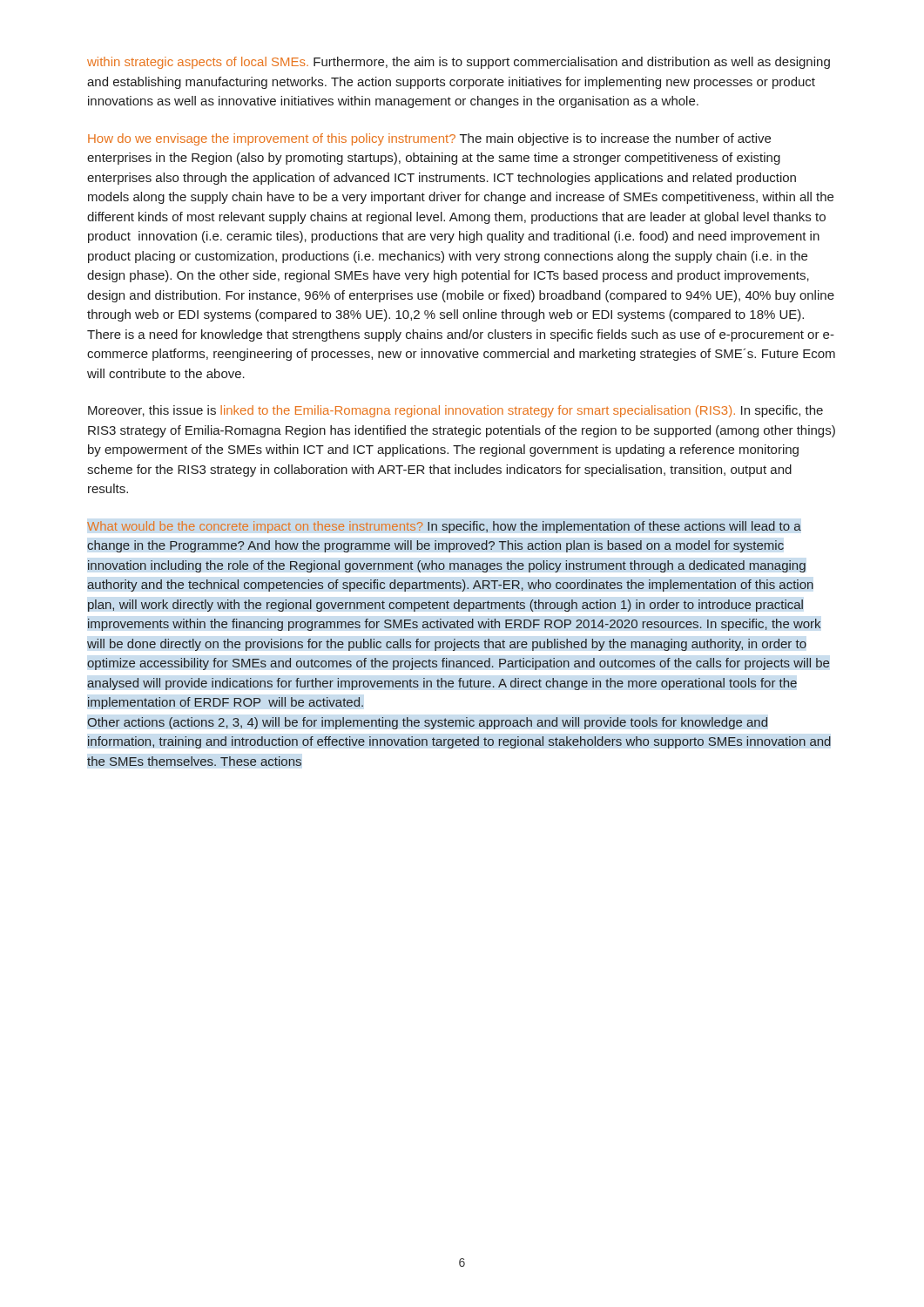924x1307 pixels.
Task: Locate the text block that reads "How do we envisage the improvement"
Action: pyautogui.click(x=461, y=255)
